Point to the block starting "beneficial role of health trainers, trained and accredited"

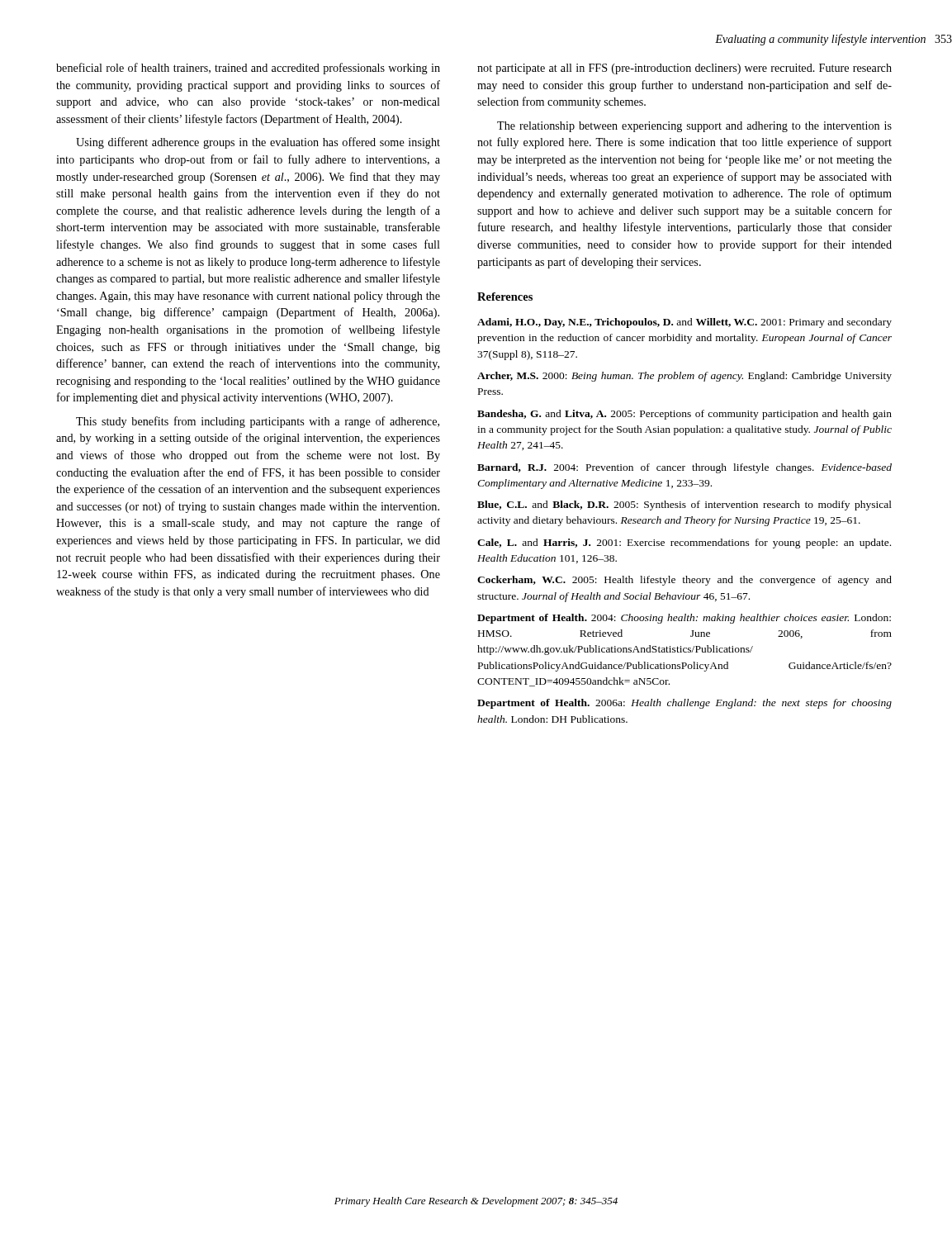coord(248,330)
